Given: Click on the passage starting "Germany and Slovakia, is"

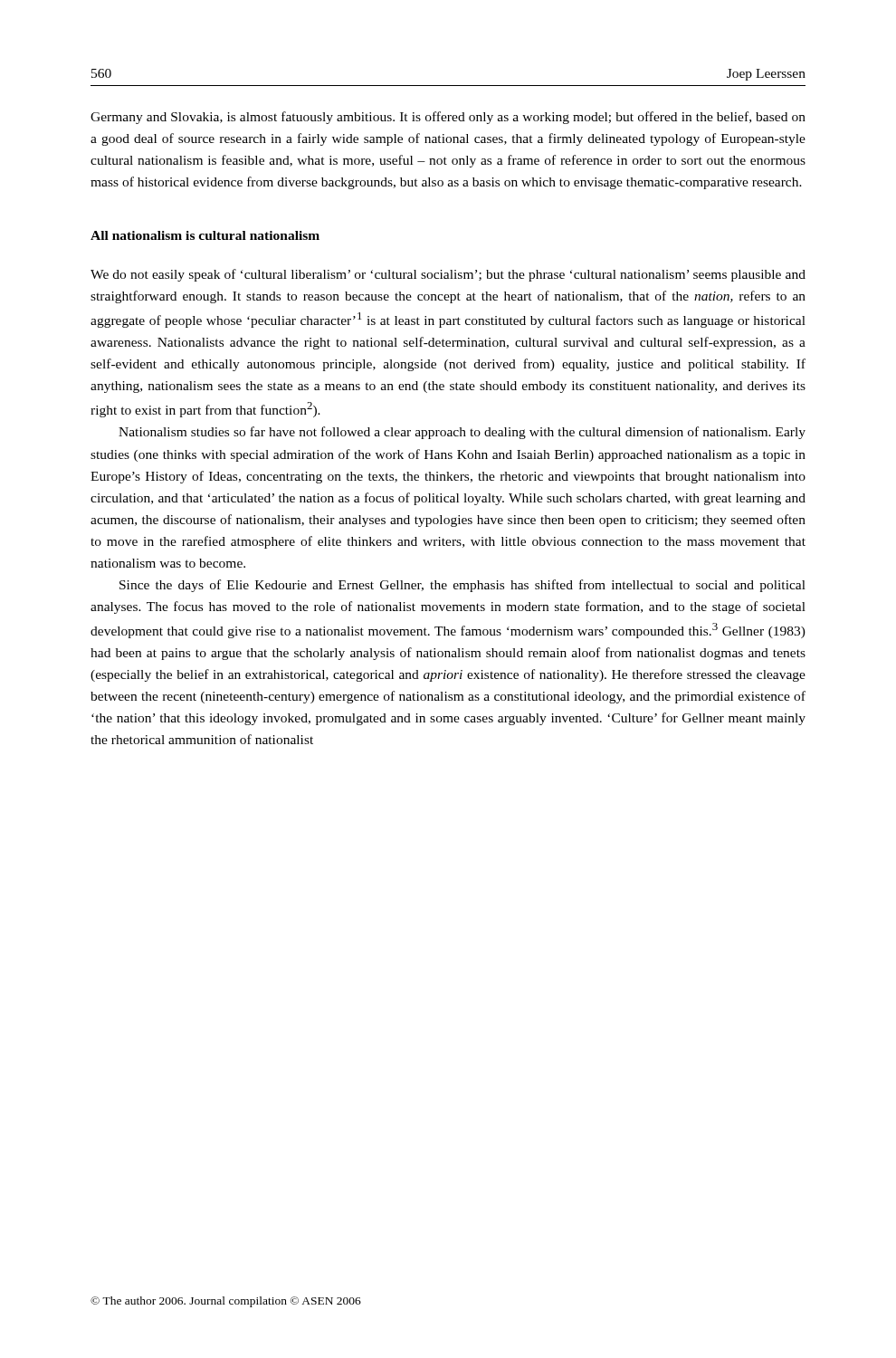Looking at the screenshot, I should tap(448, 149).
